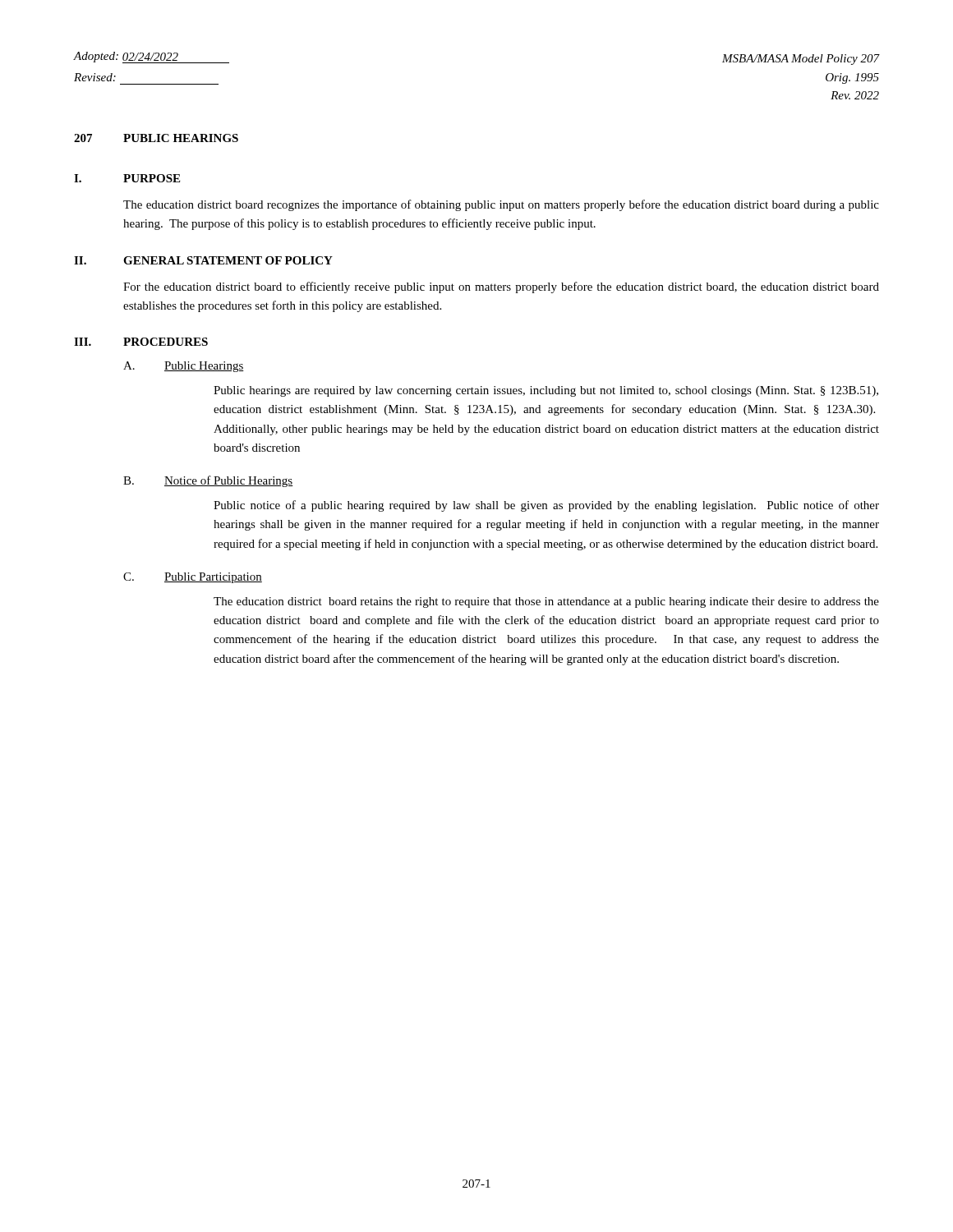Select the text block starting "For the education district"
The width and height of the screenshot is (953, 1232).
point(501,296)
